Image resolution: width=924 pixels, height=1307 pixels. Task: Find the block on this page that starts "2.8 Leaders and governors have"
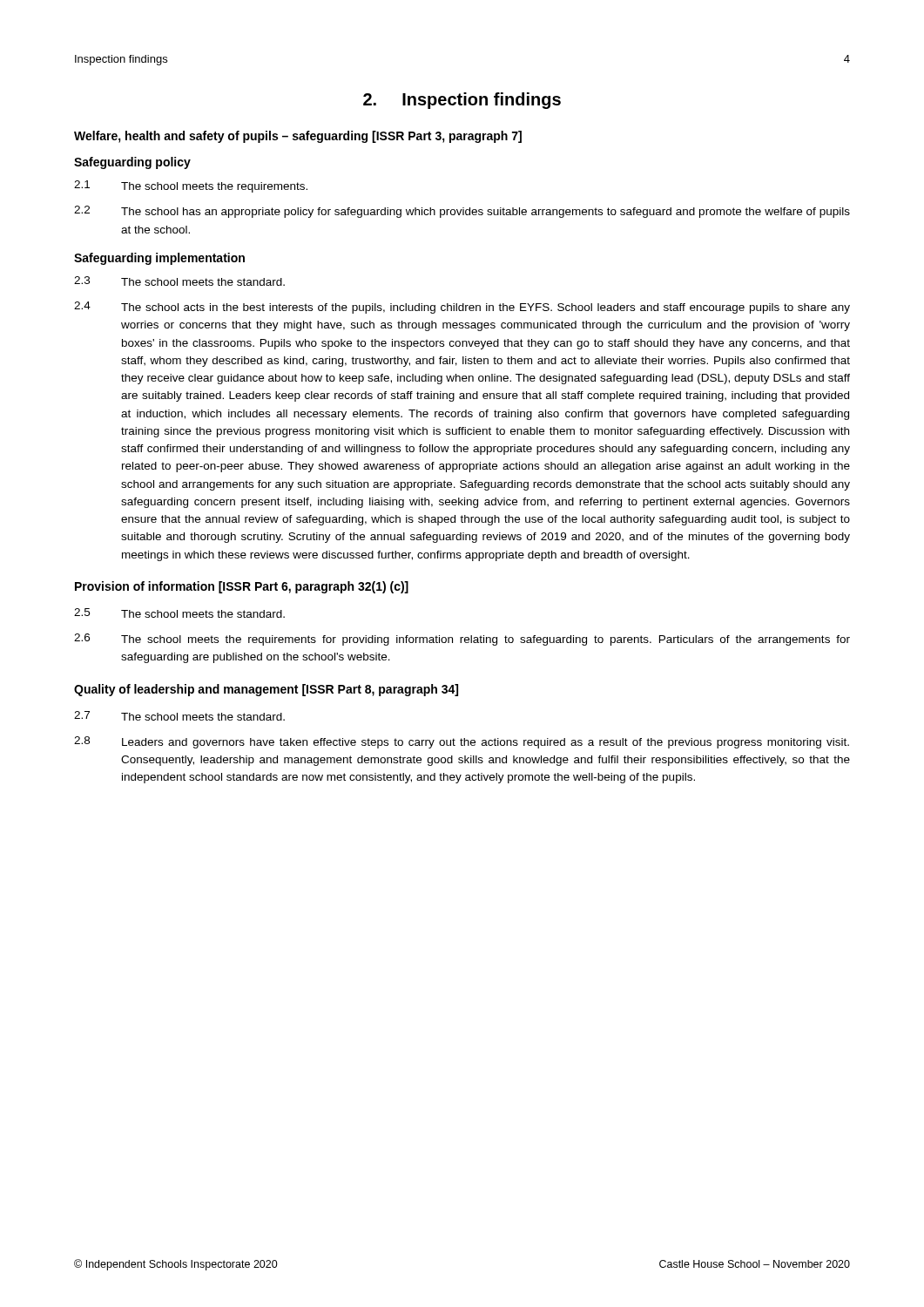[x=462, y=760]
